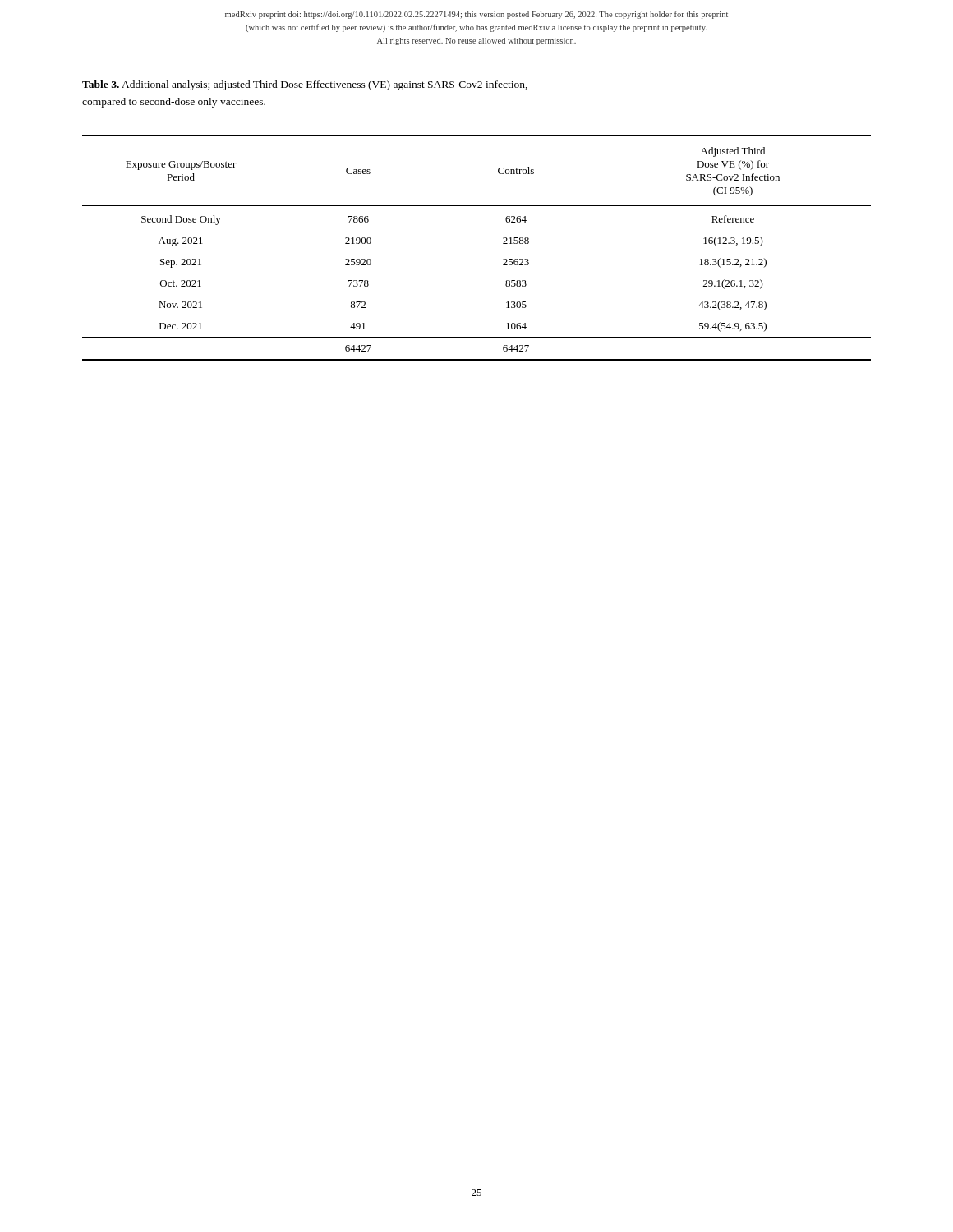Select the table that reads "Sep. 2021"

click(x=476, y=247)
